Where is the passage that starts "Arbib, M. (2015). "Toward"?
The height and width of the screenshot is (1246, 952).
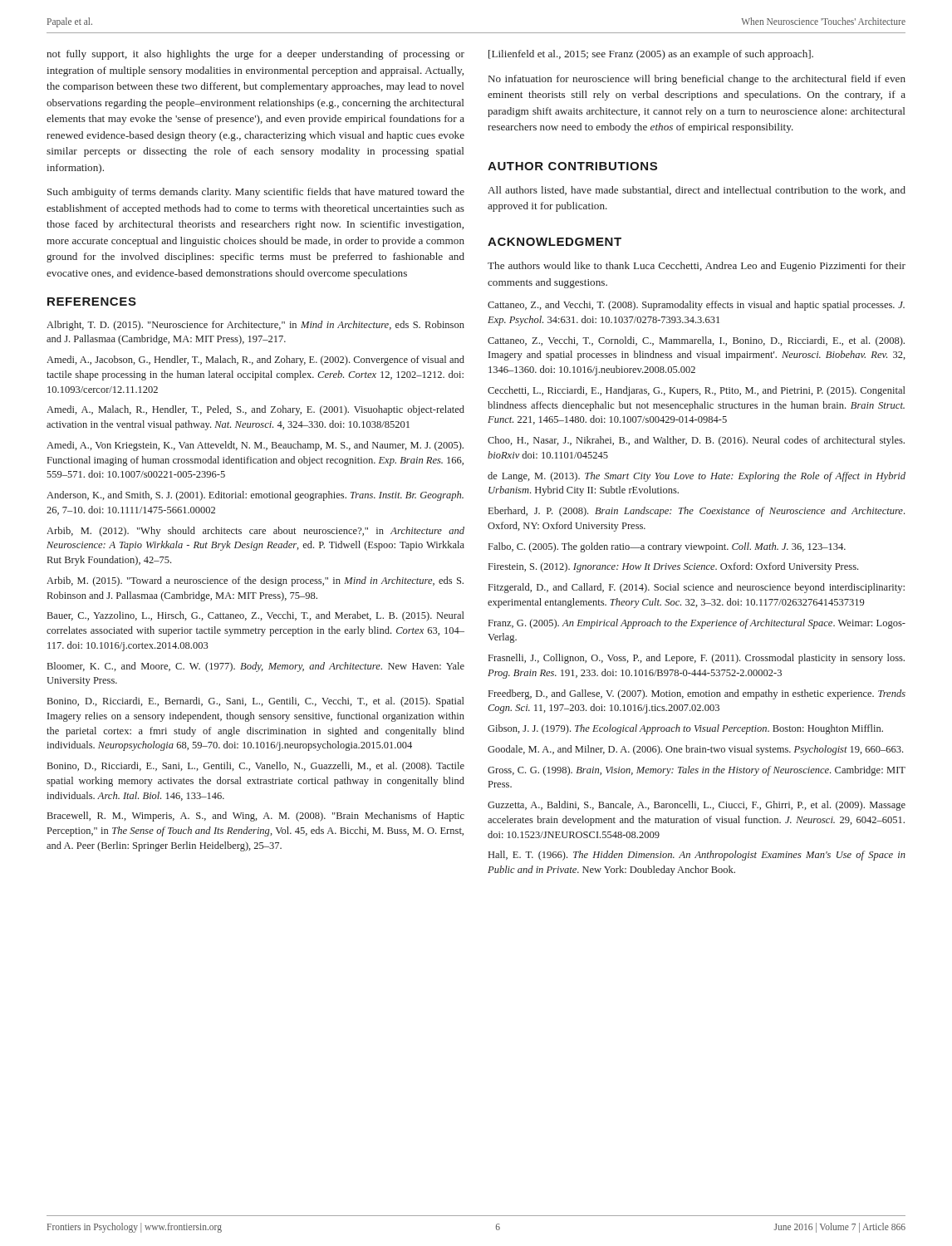[255, 588]
